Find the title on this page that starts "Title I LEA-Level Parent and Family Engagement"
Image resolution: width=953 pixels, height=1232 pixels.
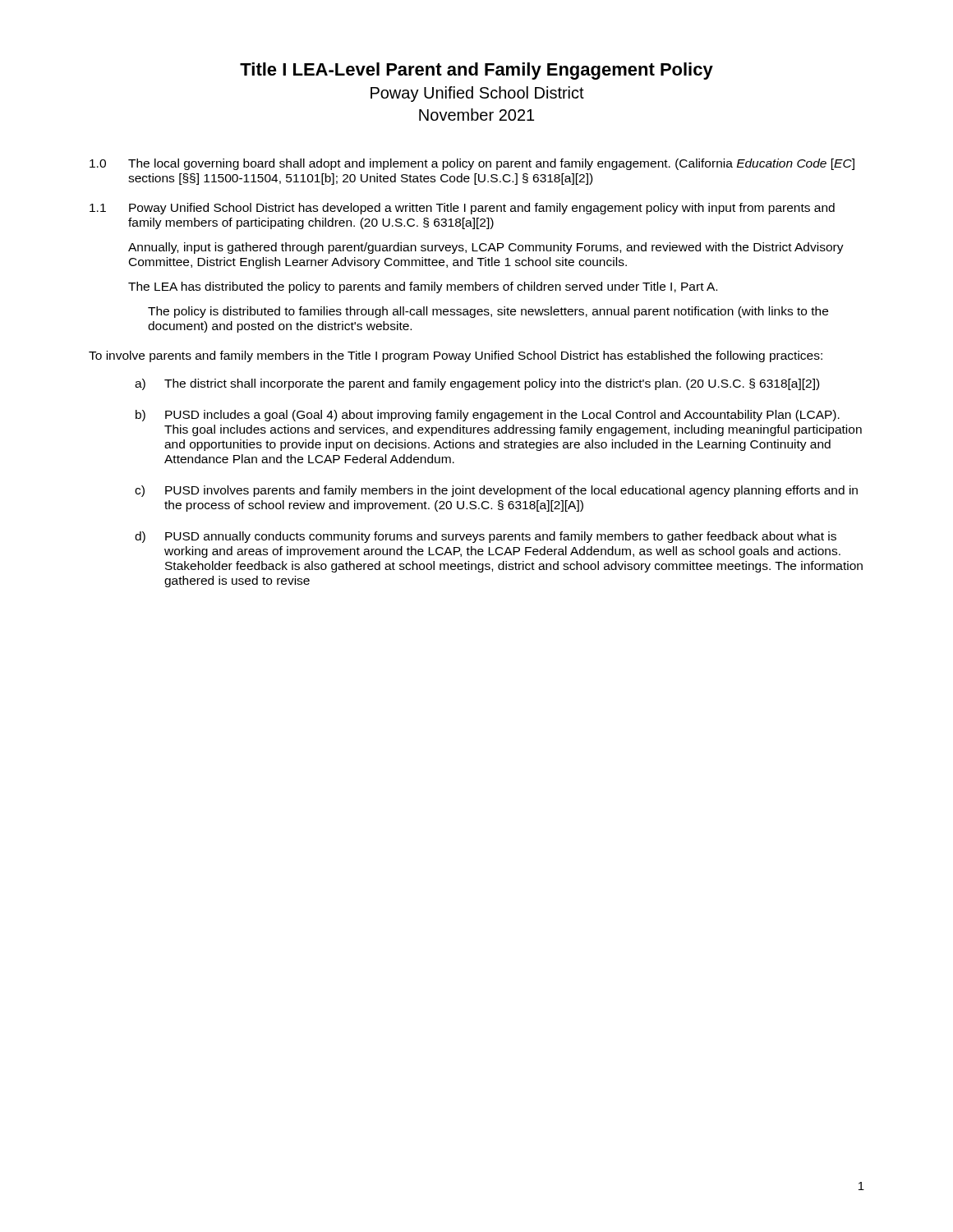[x=476, y=92]
